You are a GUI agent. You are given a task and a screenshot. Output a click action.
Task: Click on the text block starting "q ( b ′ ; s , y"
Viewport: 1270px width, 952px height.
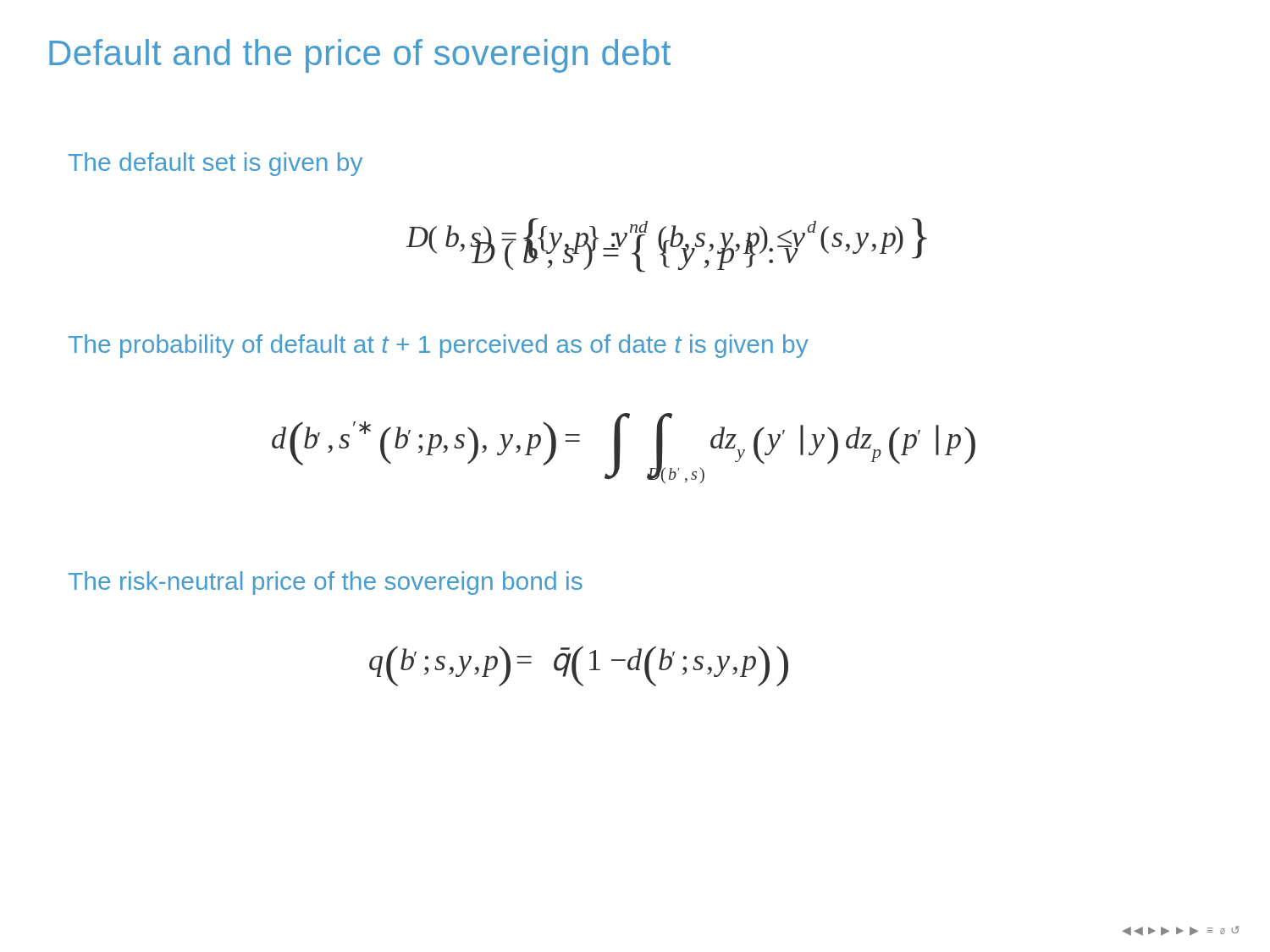point(635,664)
